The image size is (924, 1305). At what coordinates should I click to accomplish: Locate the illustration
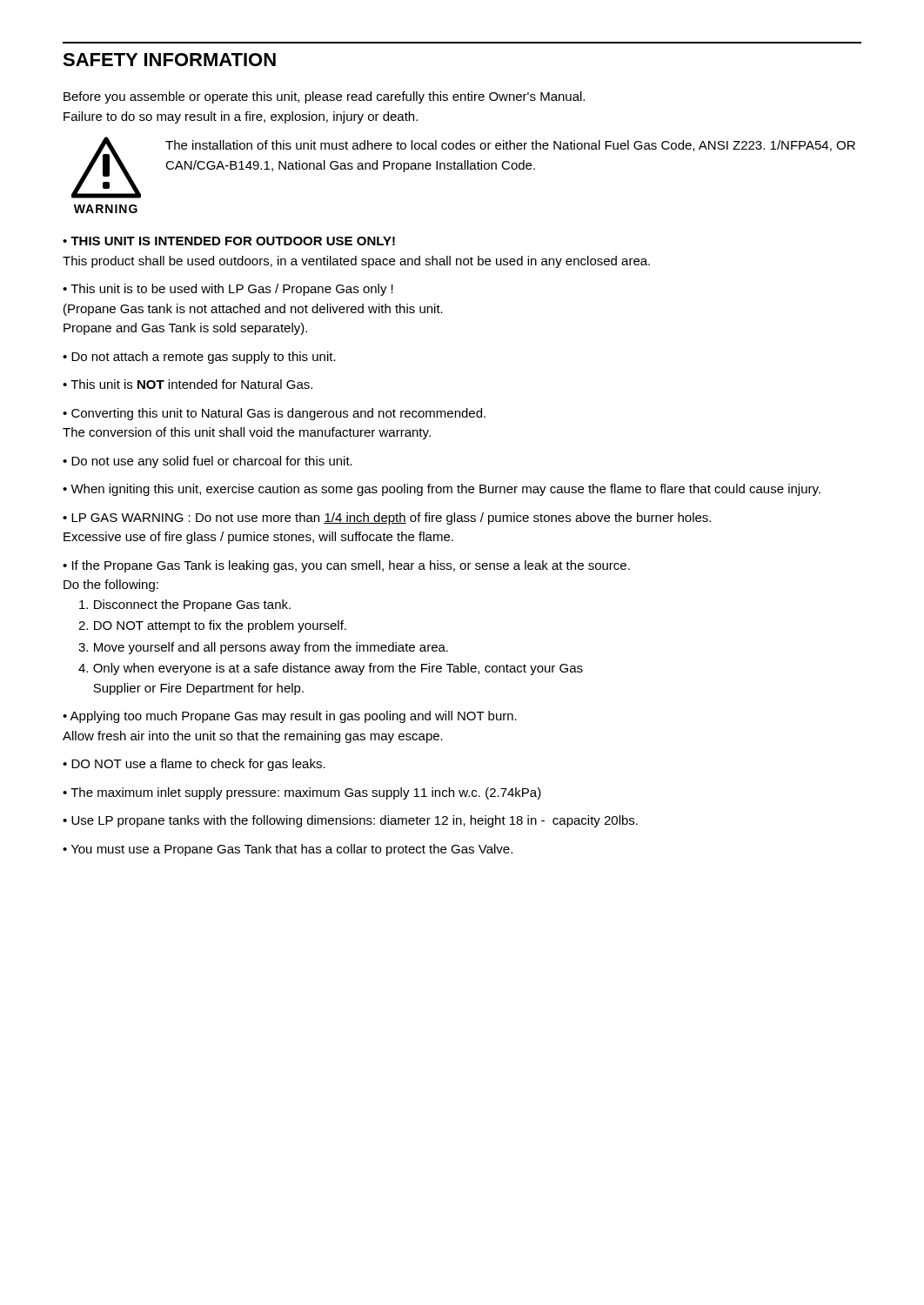point(106,175)
